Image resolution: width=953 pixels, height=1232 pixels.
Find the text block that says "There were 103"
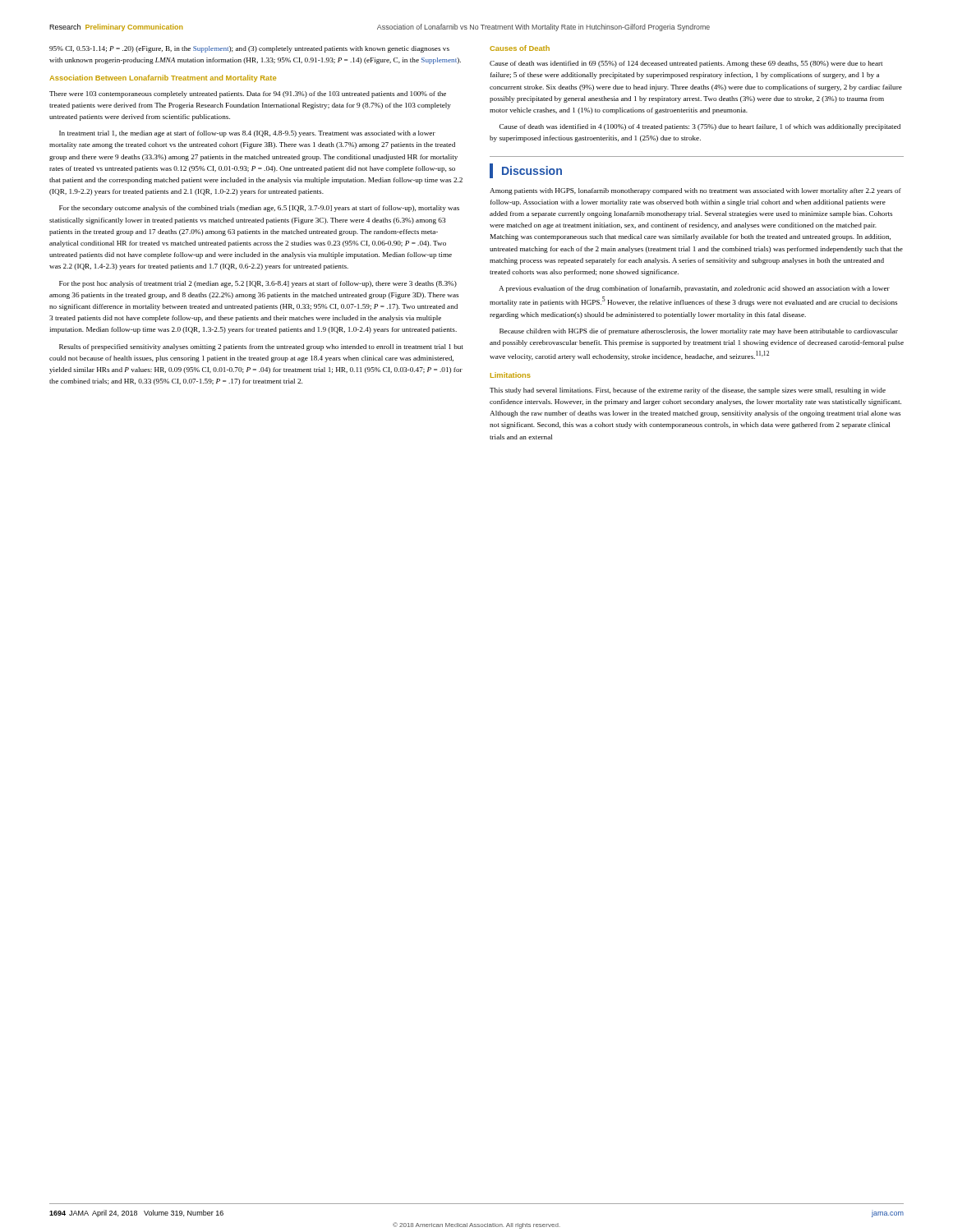click(250, 105)
